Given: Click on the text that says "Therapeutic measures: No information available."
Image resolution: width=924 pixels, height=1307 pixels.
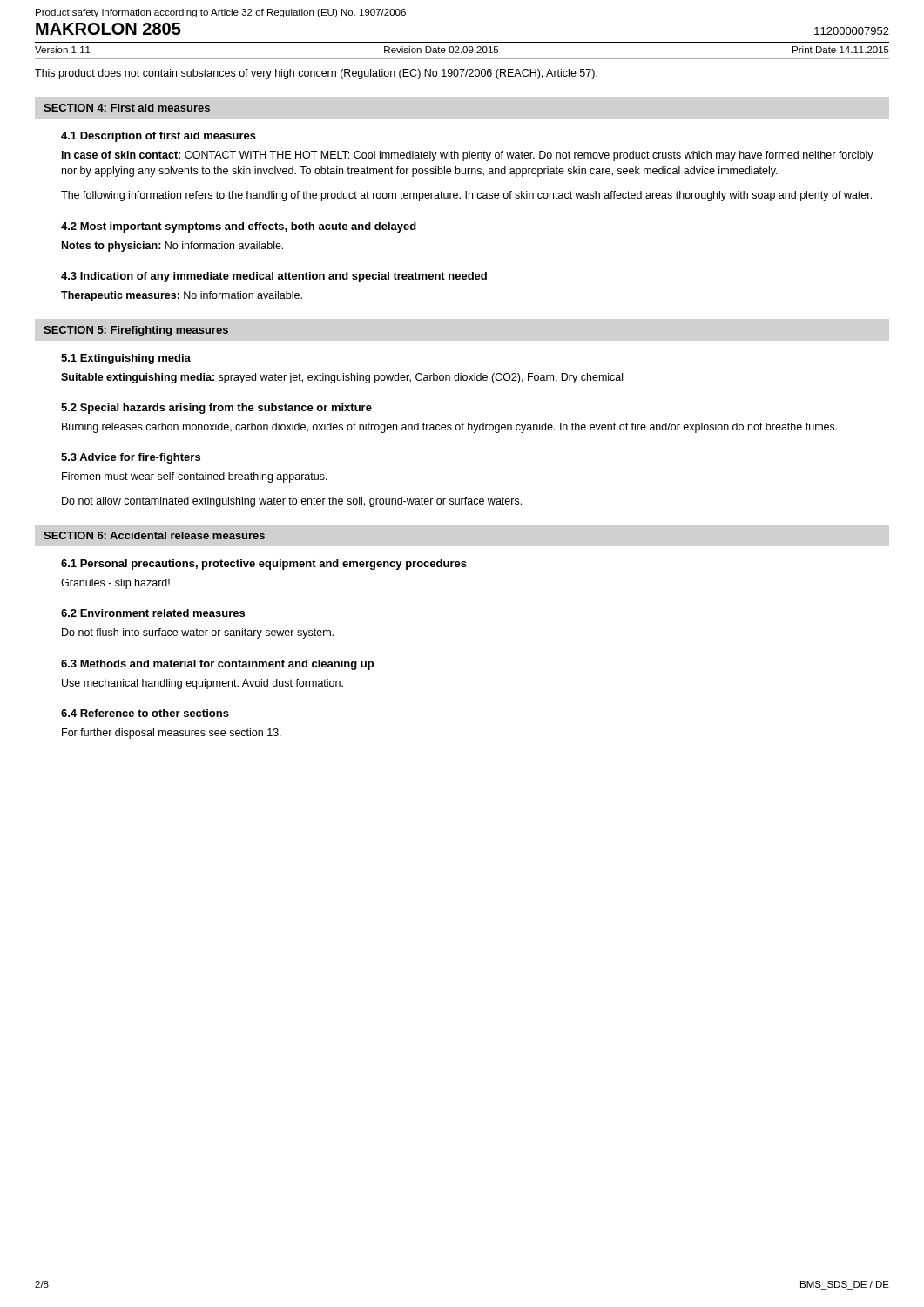Looking at the screenshot, I should click(x=182, y=295).
